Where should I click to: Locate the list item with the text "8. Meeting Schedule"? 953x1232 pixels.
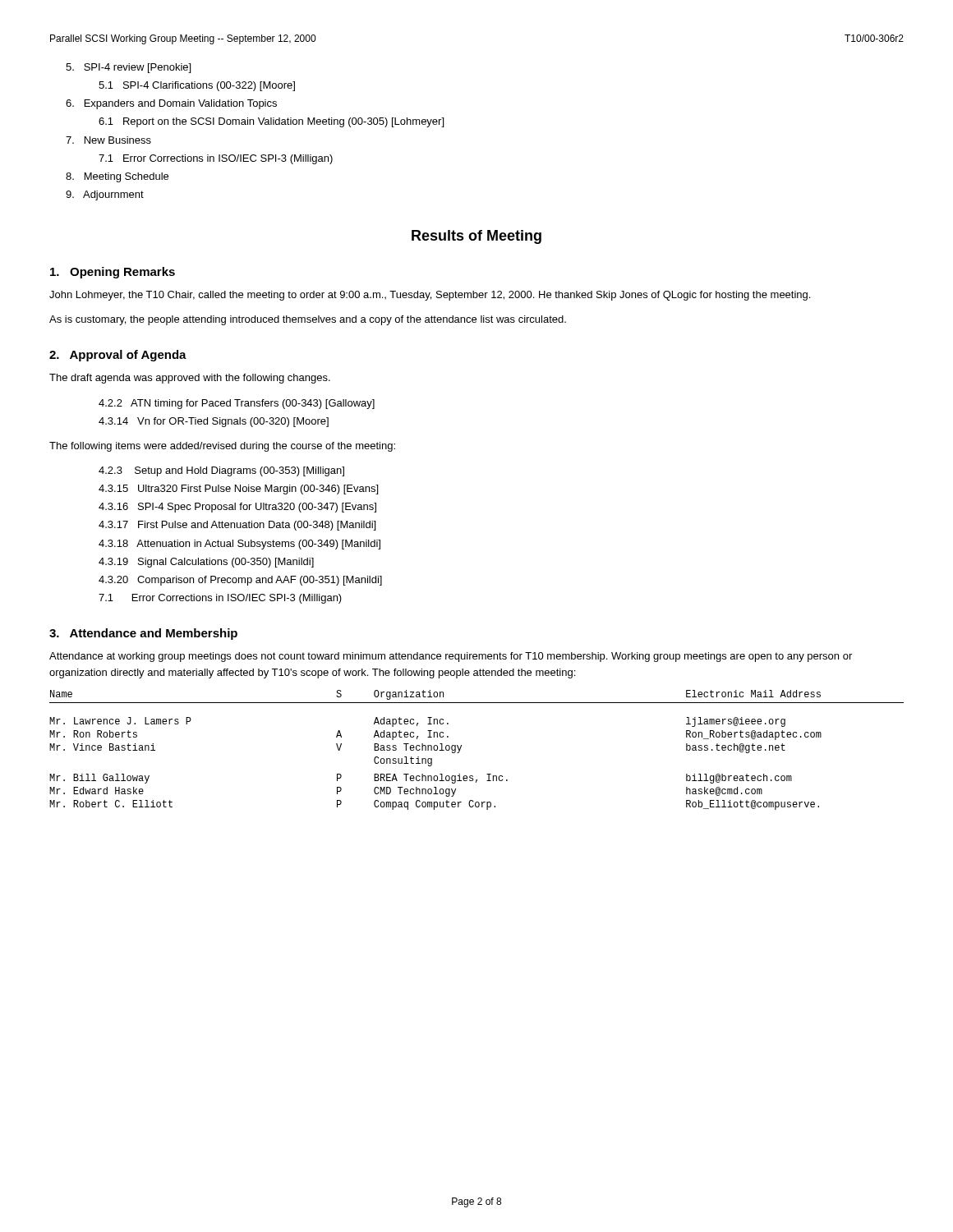click(117, 176)
